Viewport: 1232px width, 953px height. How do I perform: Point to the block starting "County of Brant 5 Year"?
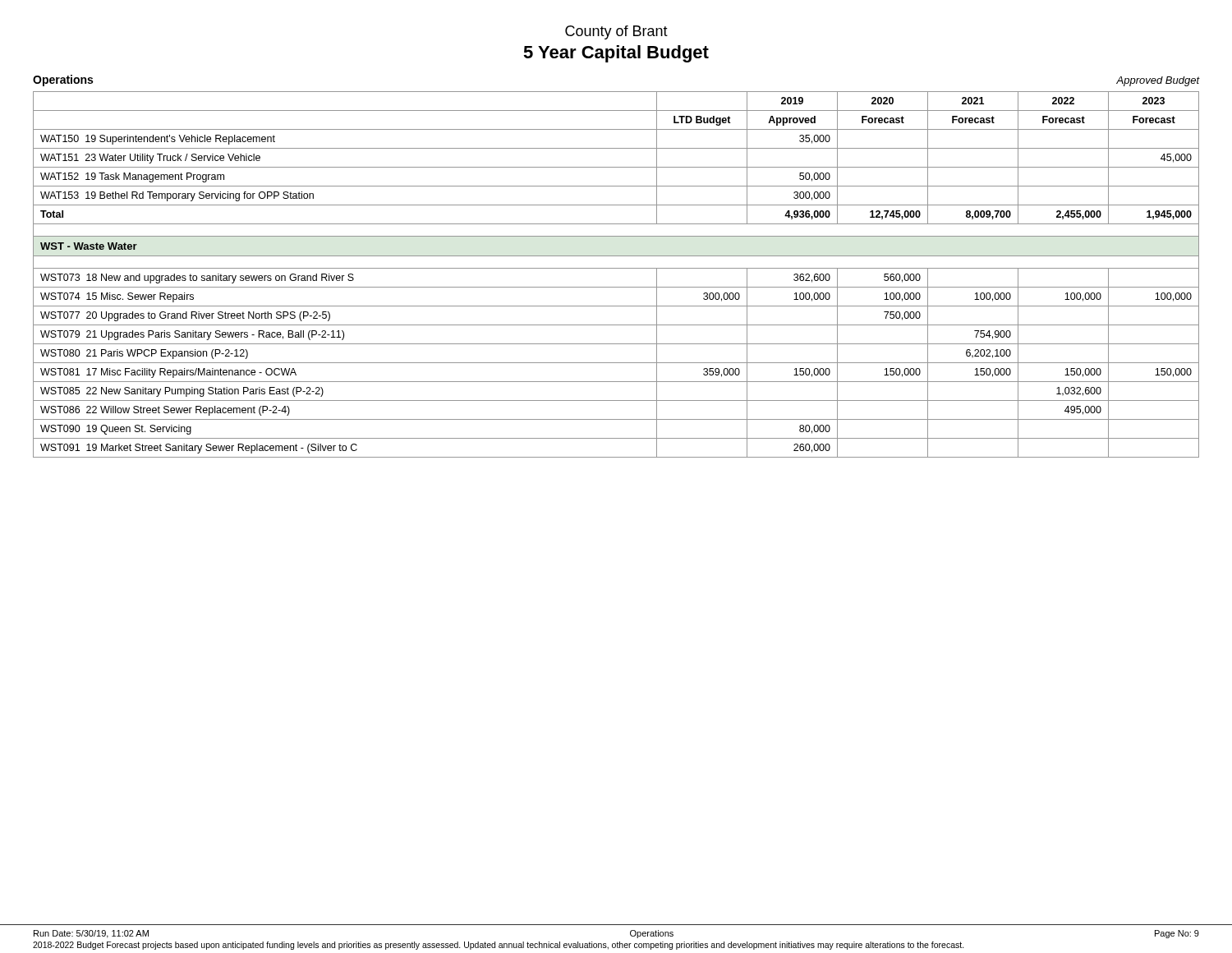[x=616, y=43]
